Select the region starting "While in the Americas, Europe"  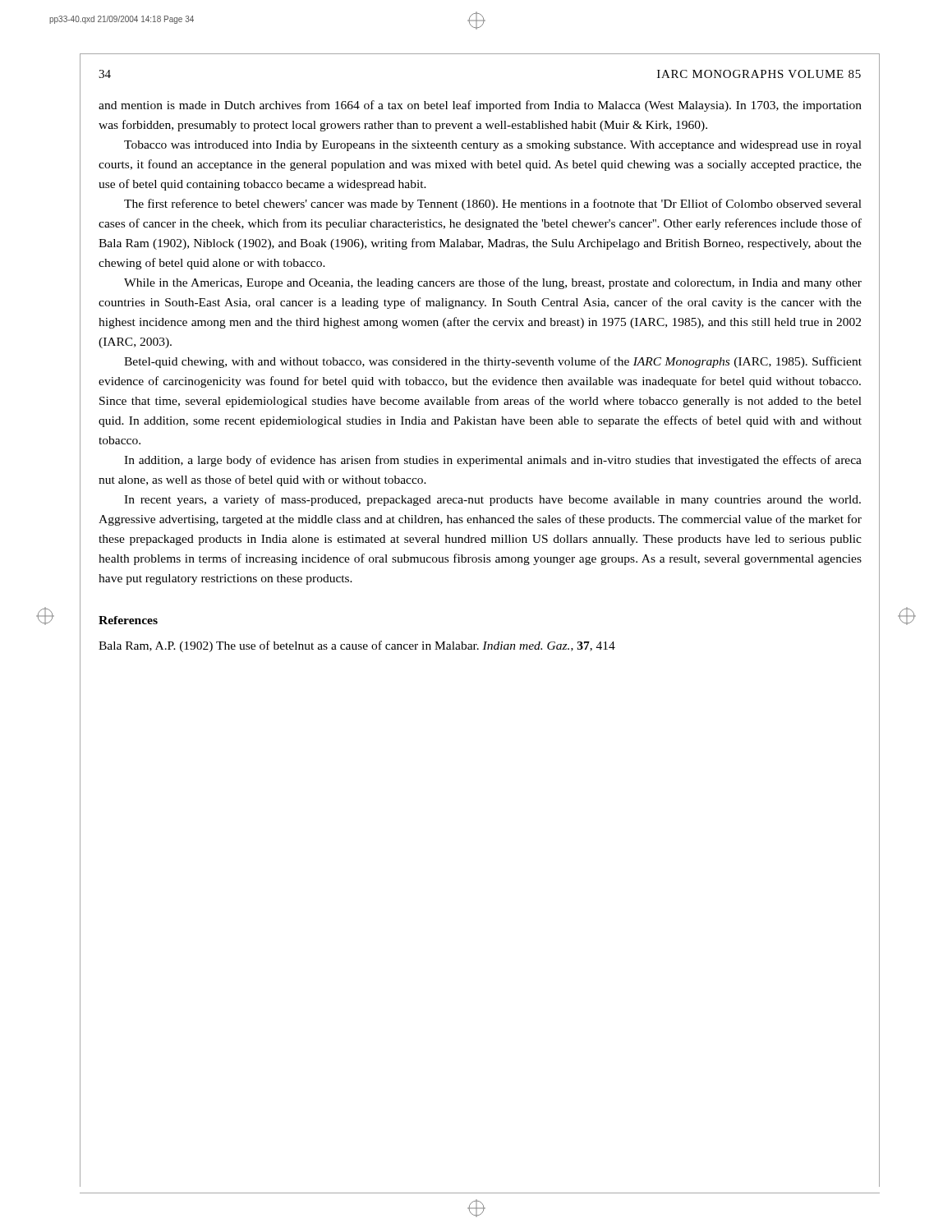pyautogui.click(x=480, y=312)
